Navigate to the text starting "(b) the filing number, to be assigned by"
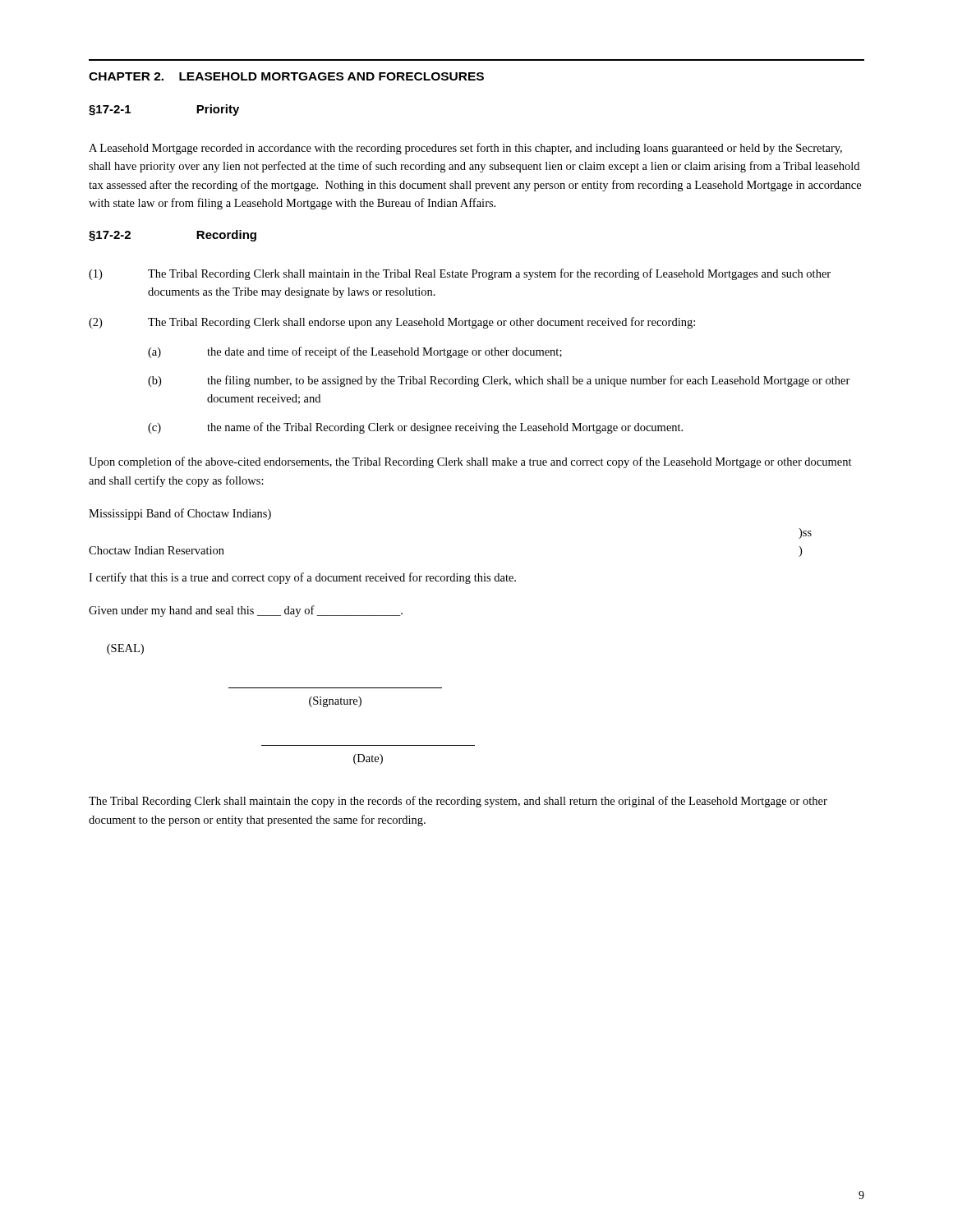The height and width of the screenshot is (1232, 953). point(506,389)
